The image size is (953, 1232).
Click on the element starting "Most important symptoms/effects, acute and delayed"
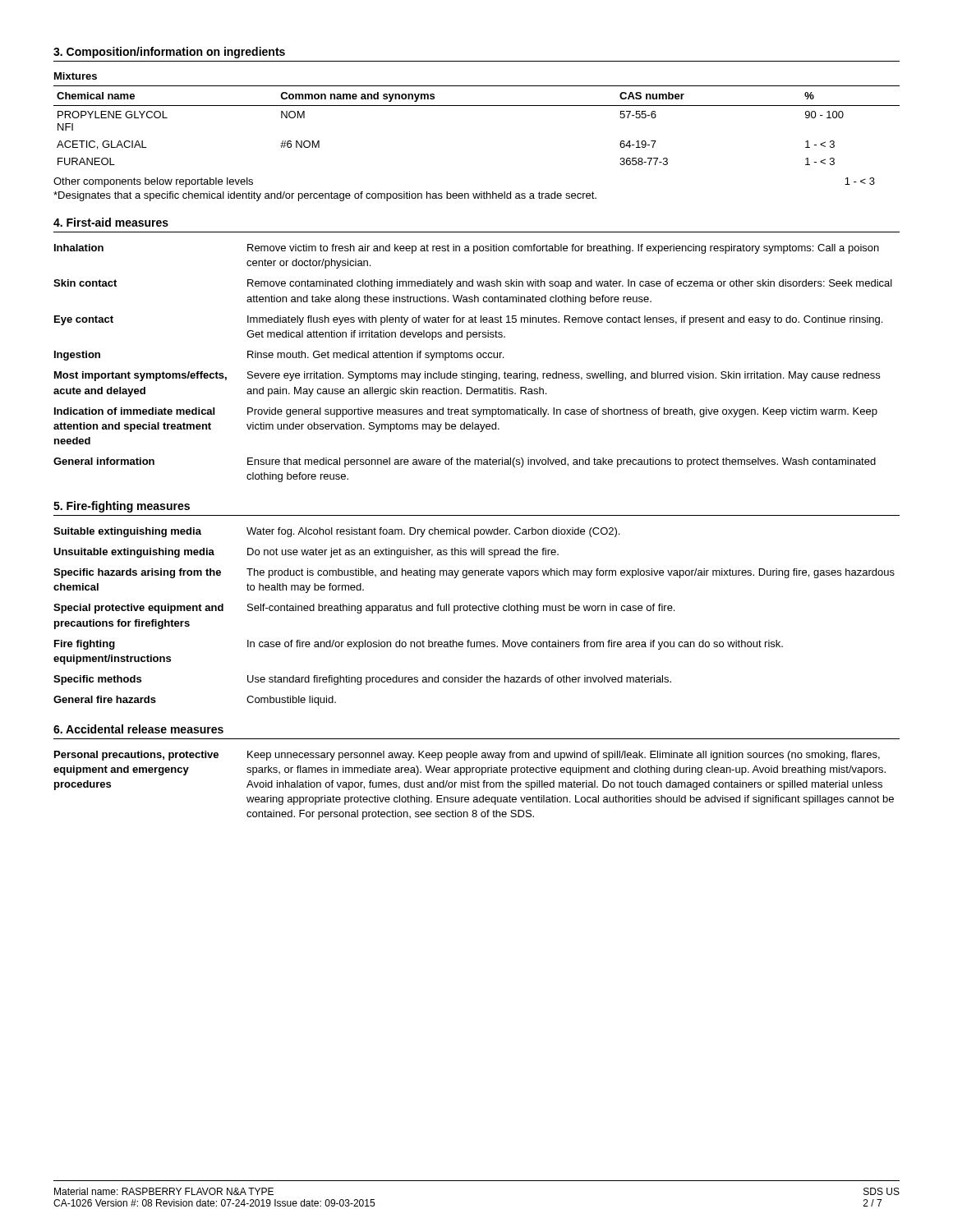476,383
